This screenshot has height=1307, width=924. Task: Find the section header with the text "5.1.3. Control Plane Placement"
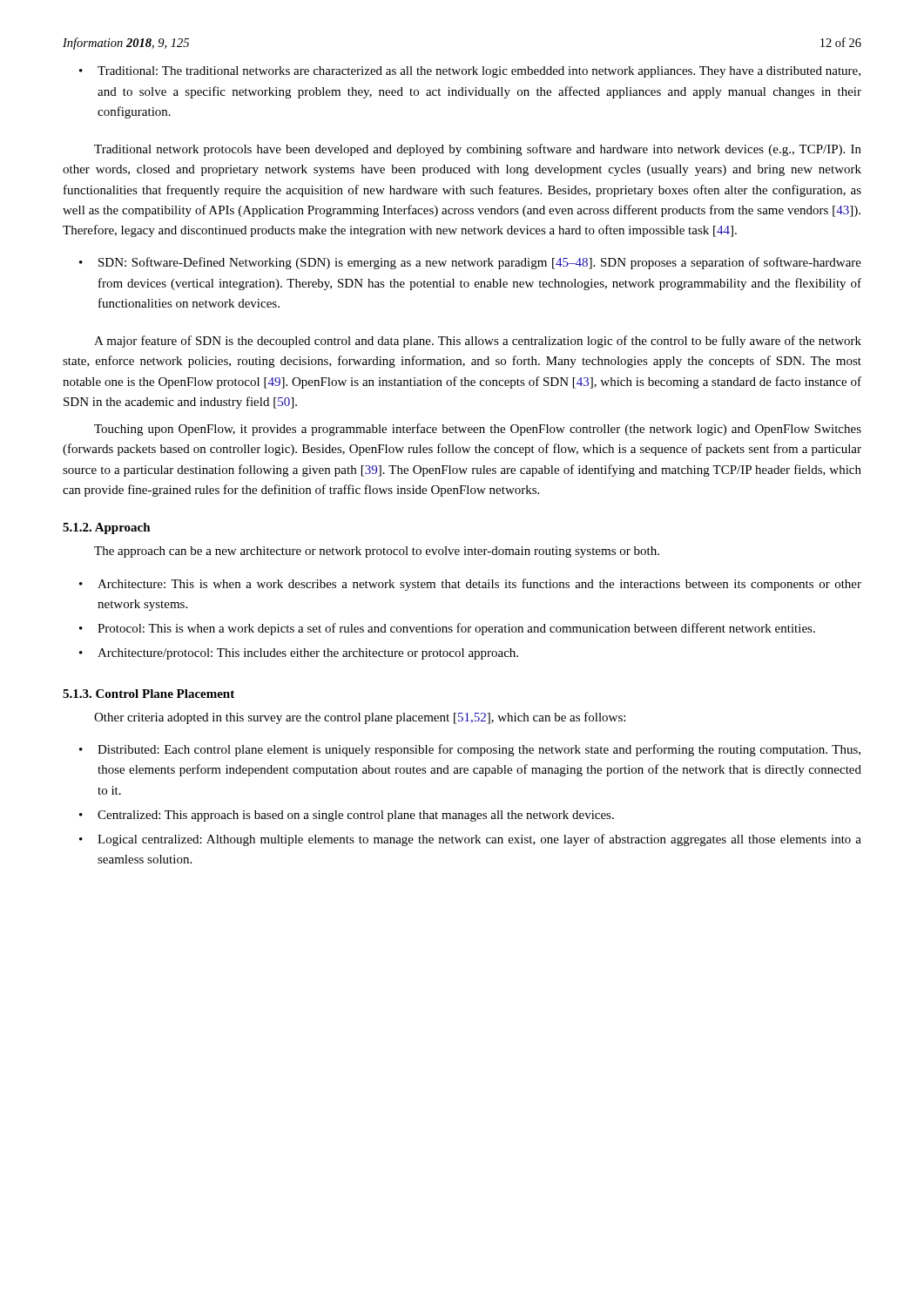pos(149,693)
